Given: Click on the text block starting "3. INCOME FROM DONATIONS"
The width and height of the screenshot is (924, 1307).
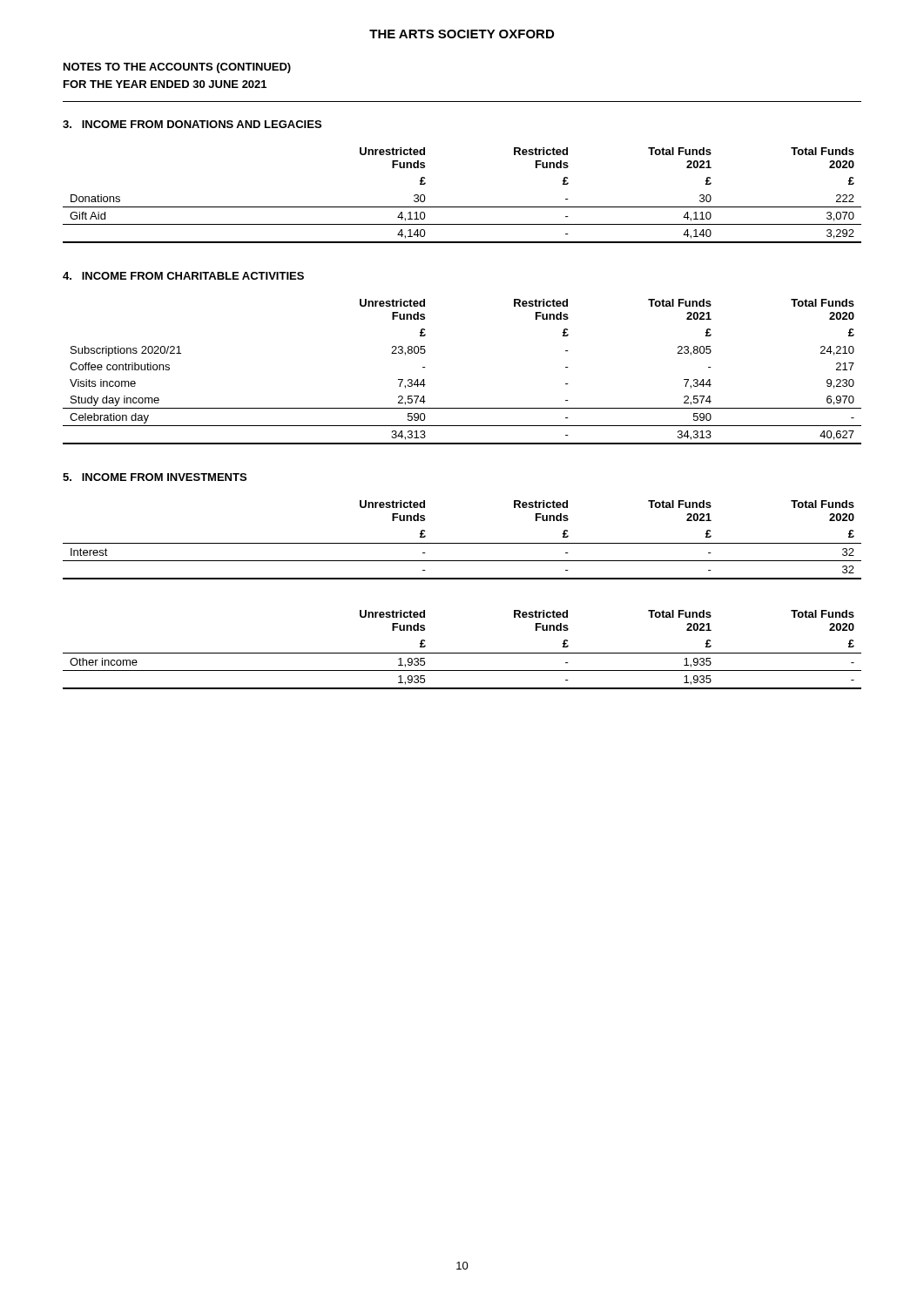Looking at the screenshot, I should (x=192, y=124).
